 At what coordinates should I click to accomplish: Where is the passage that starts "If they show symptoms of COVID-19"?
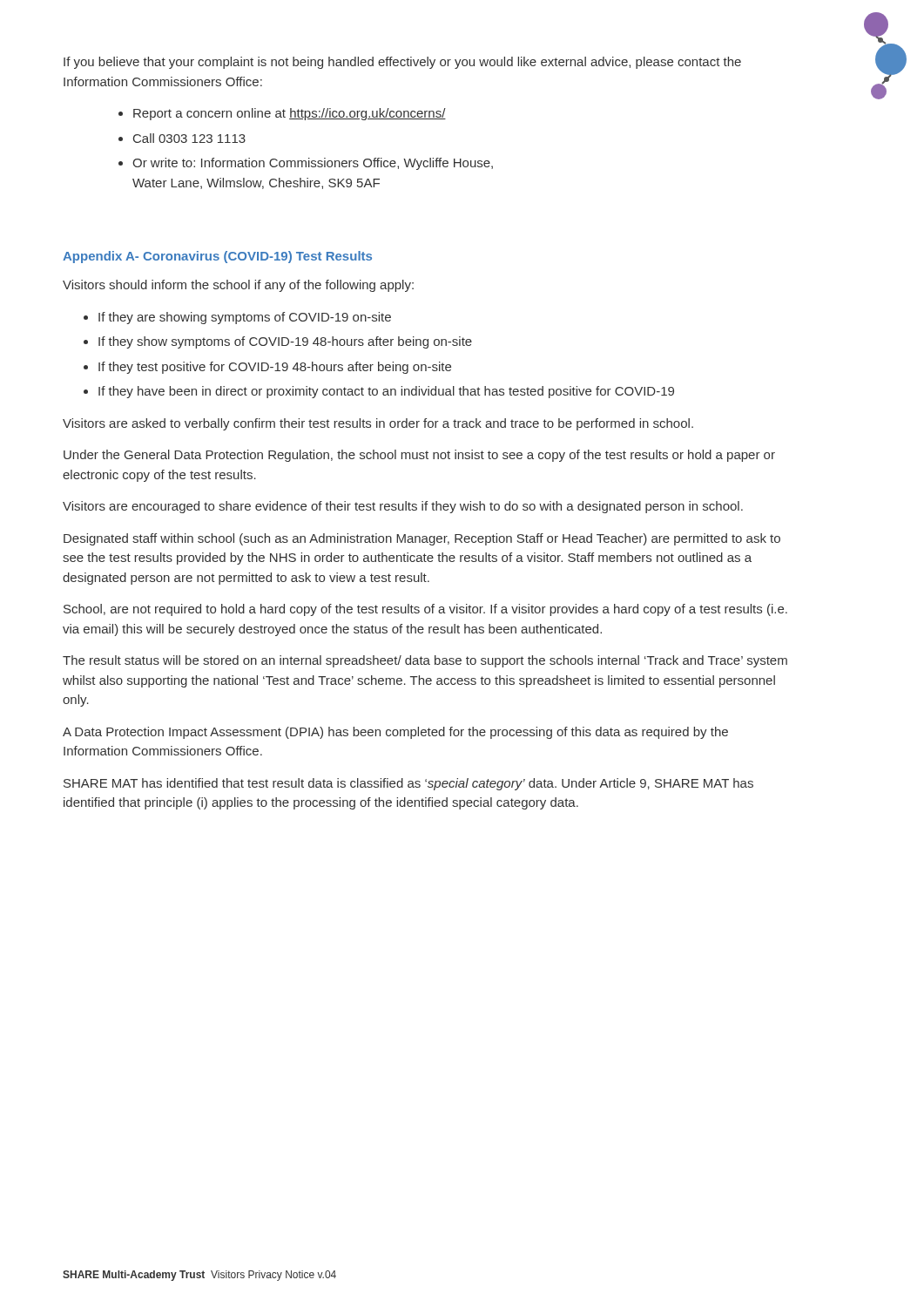tap(285, 341)
